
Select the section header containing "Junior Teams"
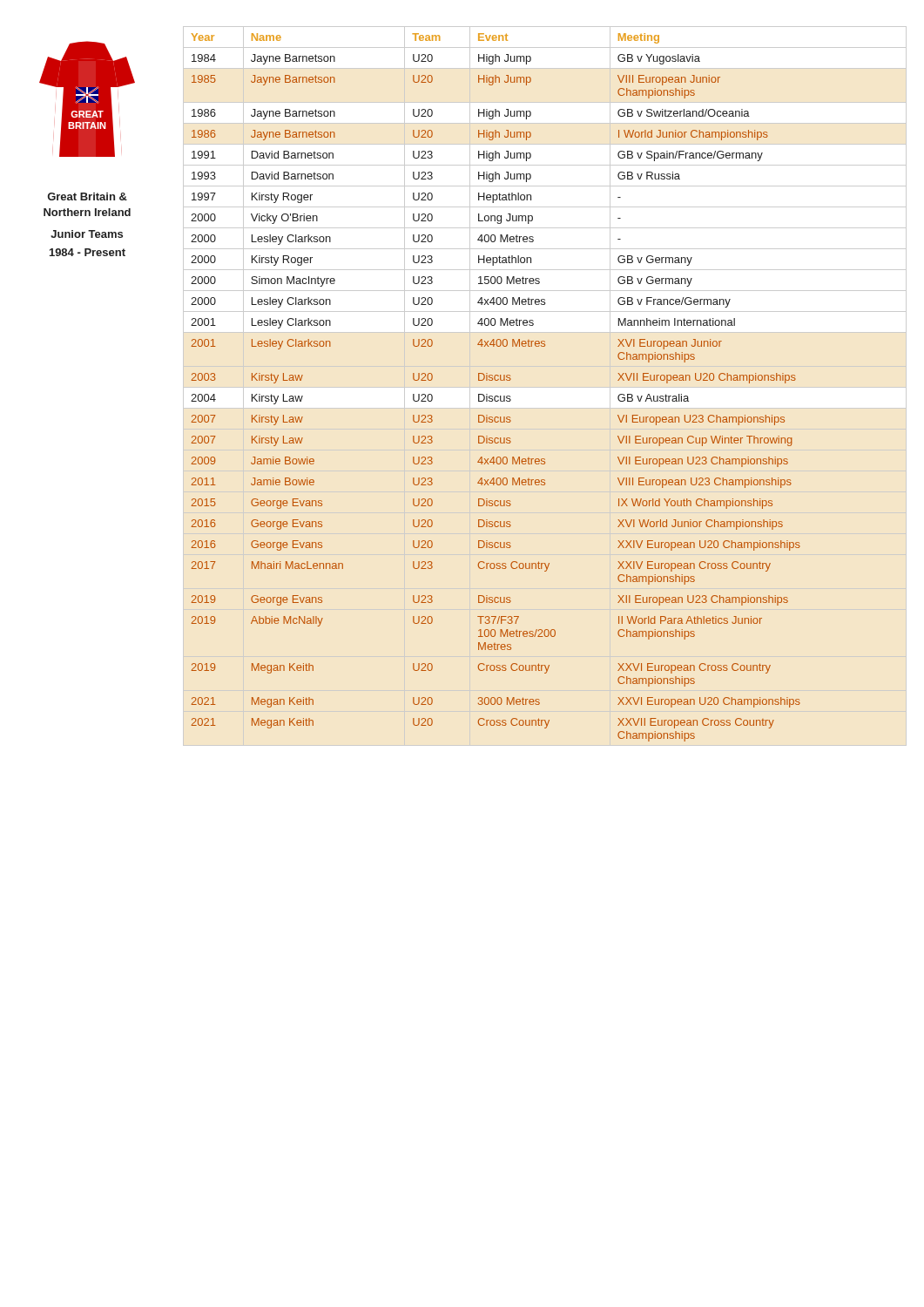coord(87,234)
